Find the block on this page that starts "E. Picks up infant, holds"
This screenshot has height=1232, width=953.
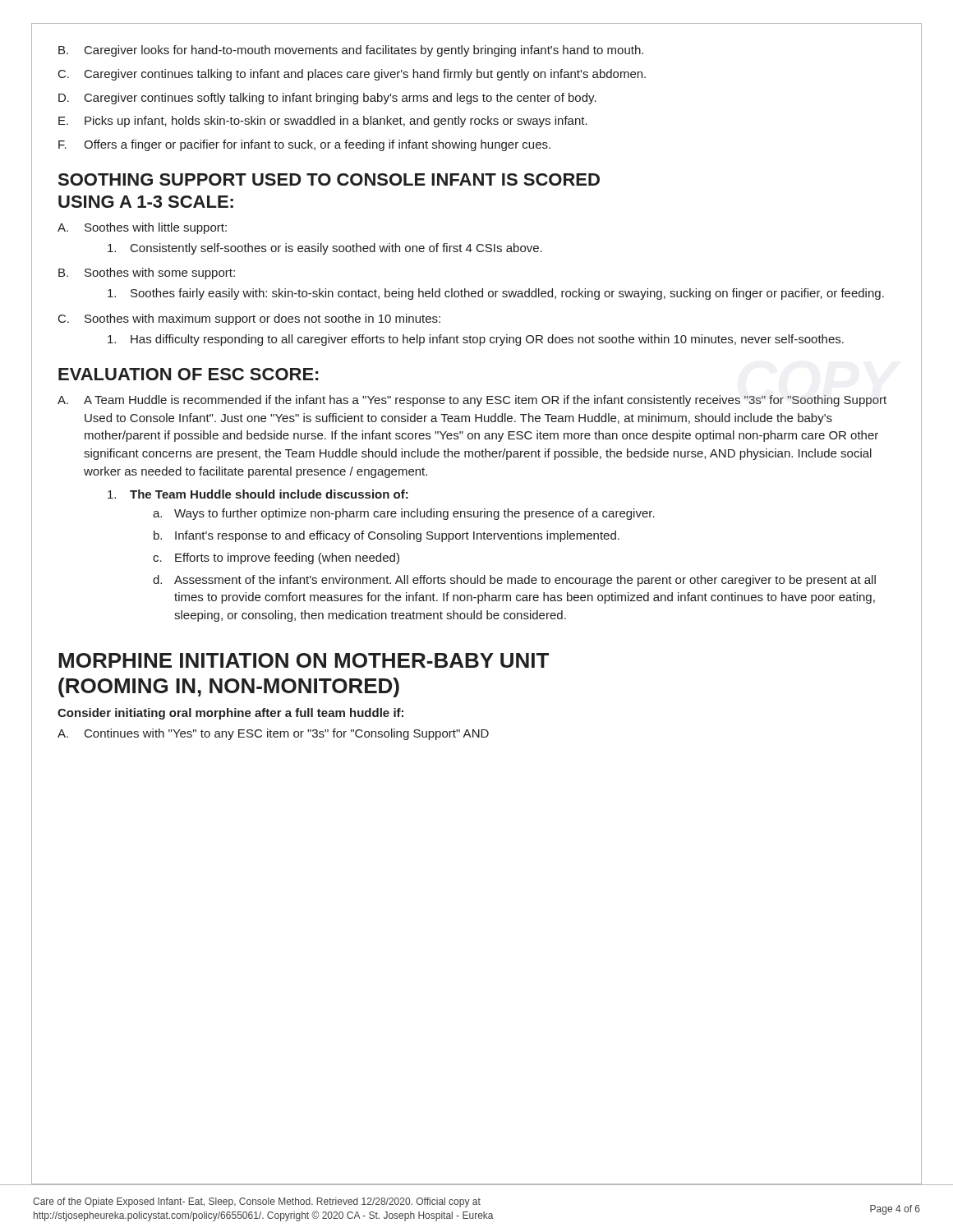click(476, 121)
